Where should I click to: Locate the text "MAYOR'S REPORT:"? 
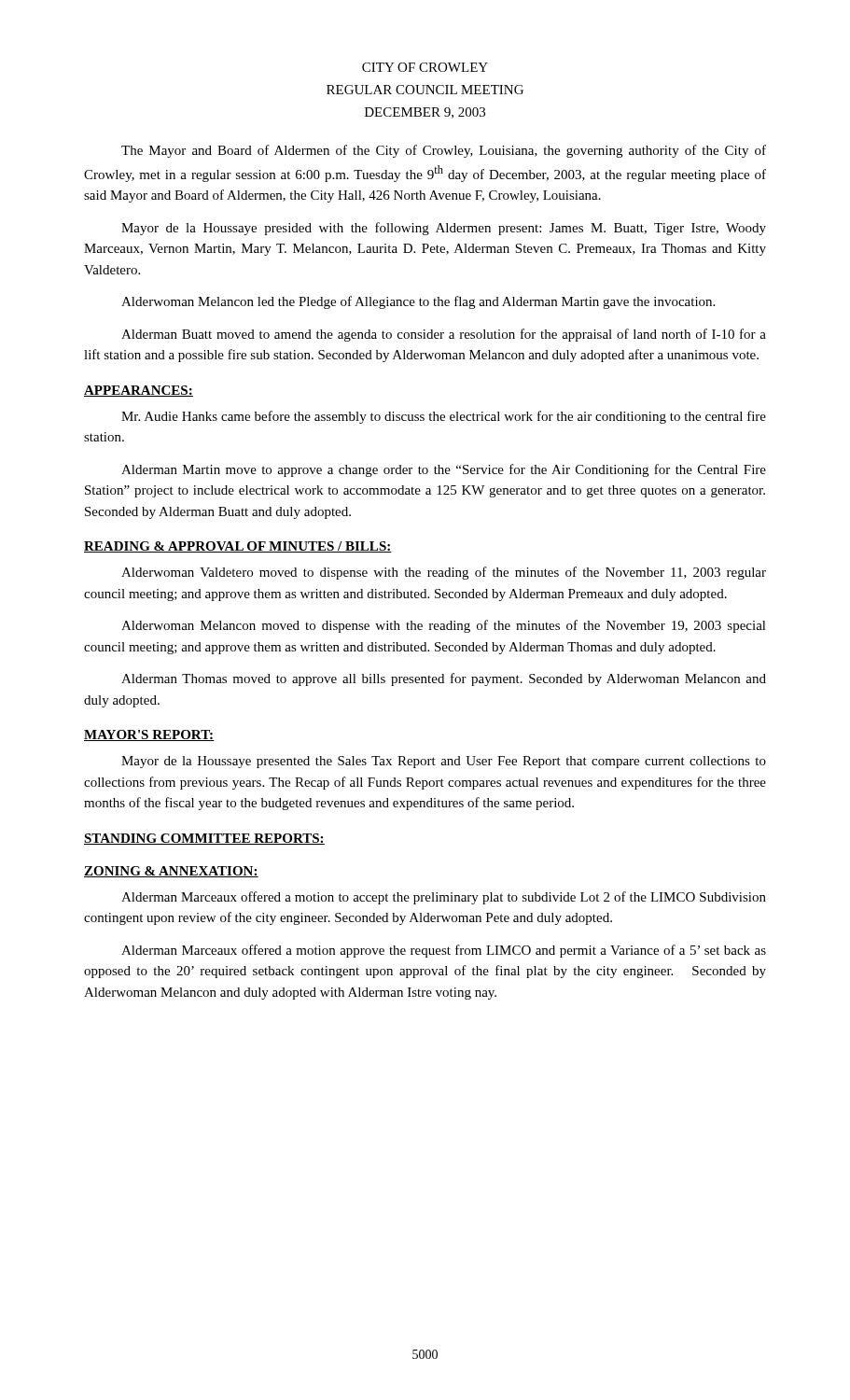149,735
